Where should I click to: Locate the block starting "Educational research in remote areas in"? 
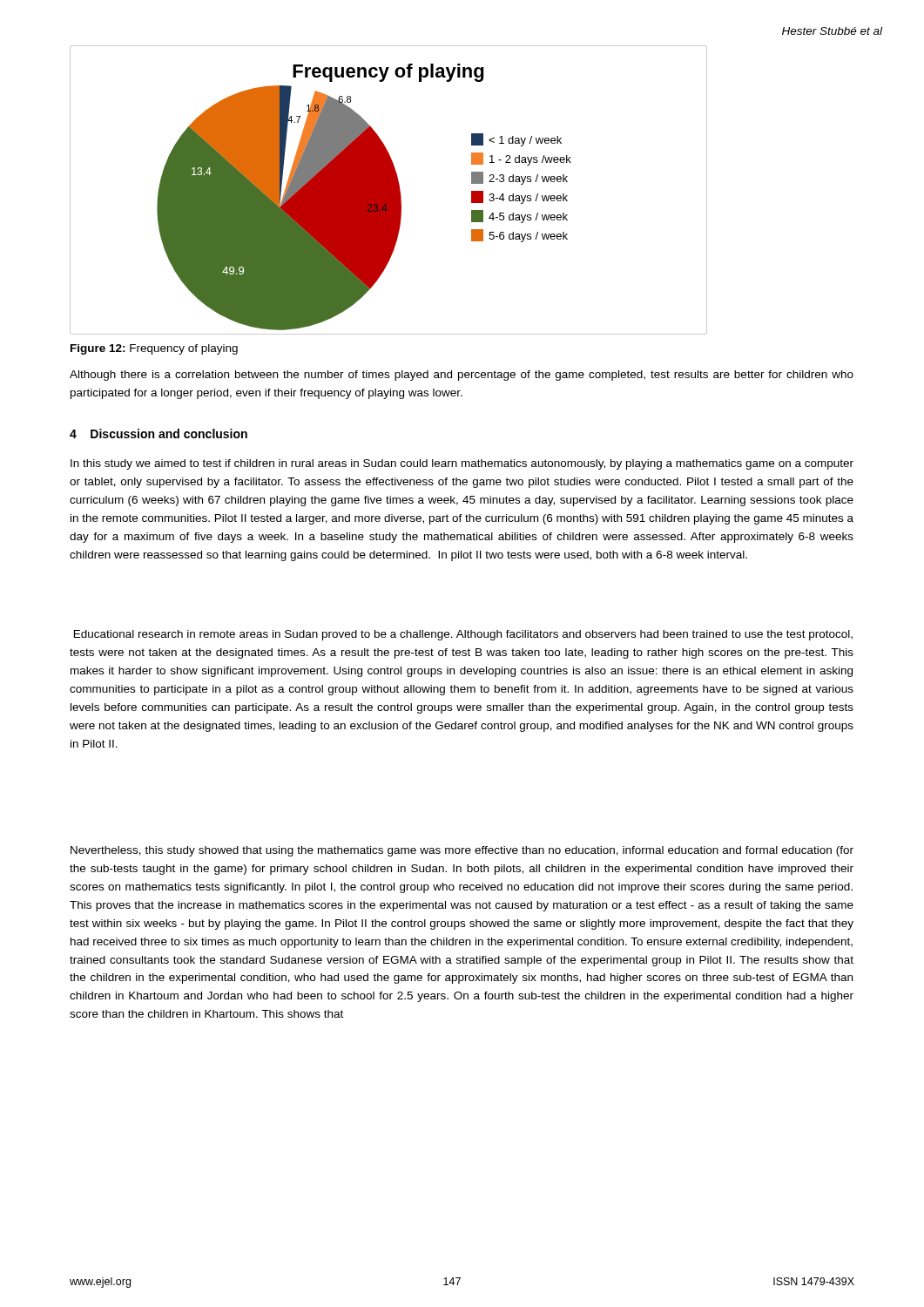(x=462, y=689)
